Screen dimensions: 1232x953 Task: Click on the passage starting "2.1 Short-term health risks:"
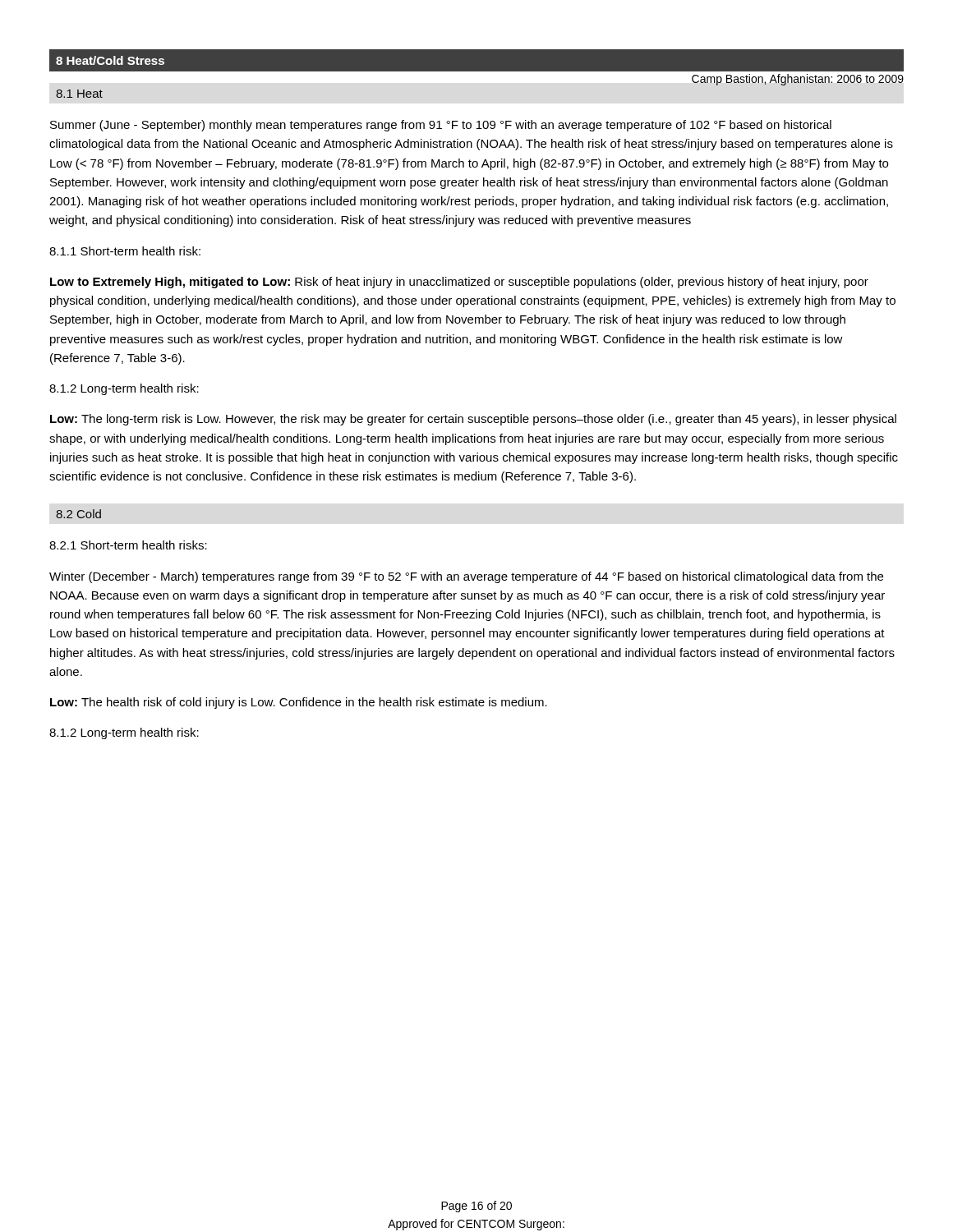click(128, 545)
